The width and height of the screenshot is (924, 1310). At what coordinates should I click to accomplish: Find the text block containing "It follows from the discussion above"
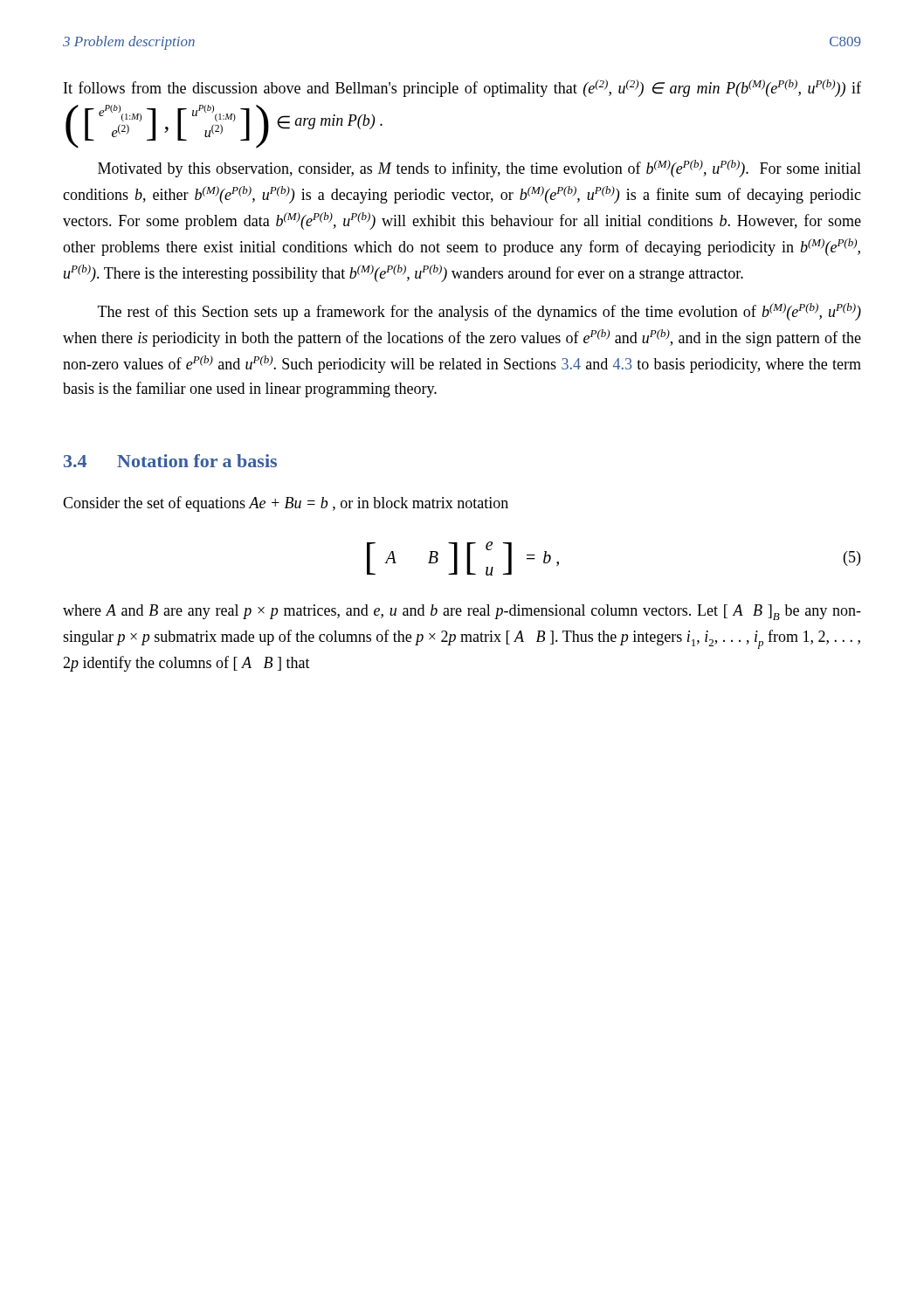tap(462, 88)
